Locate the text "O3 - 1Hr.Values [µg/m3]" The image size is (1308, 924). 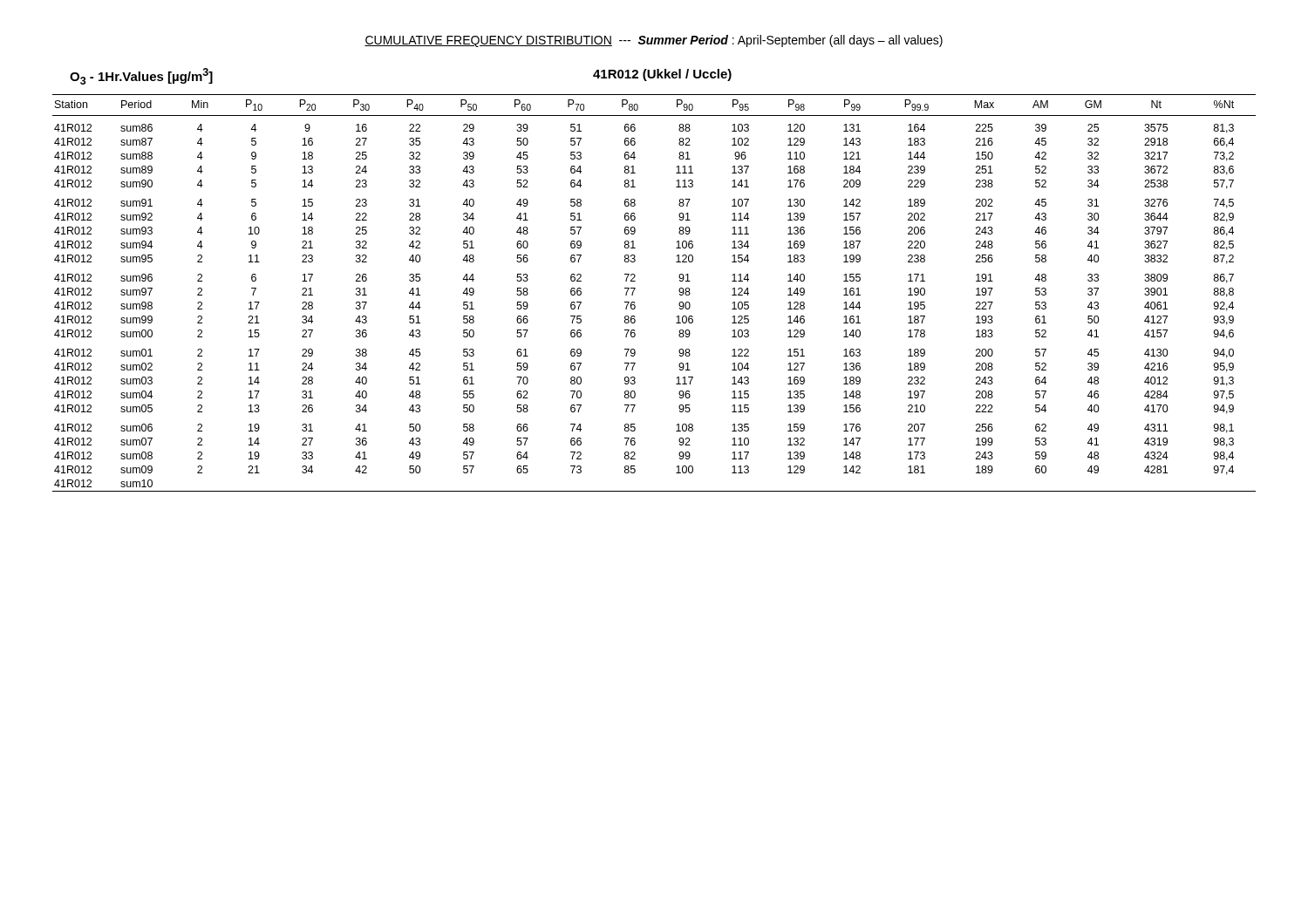pyautogui.click(x=141, y=77)
